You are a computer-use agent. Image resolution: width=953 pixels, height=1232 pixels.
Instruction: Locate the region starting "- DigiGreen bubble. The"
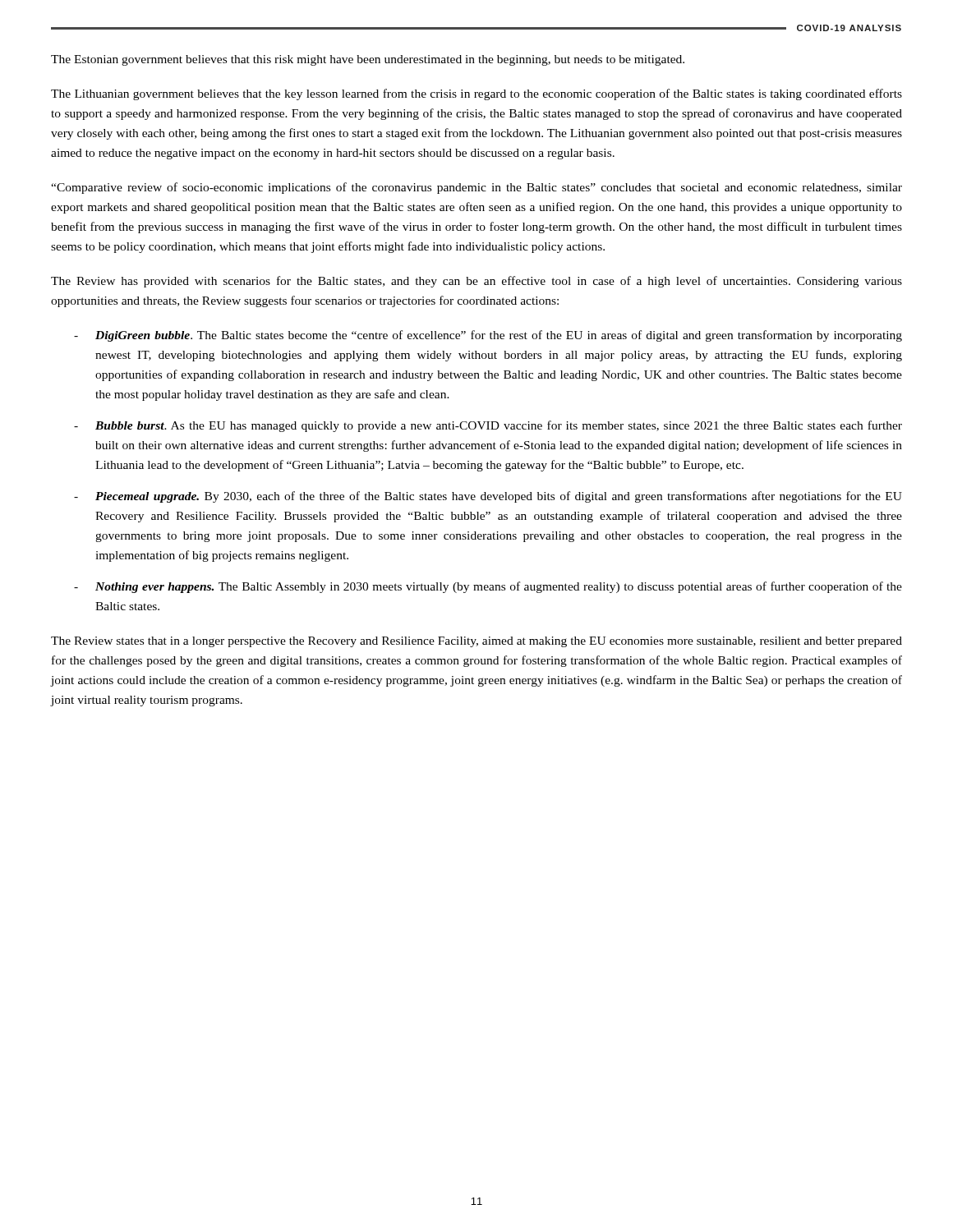[488, 365]
